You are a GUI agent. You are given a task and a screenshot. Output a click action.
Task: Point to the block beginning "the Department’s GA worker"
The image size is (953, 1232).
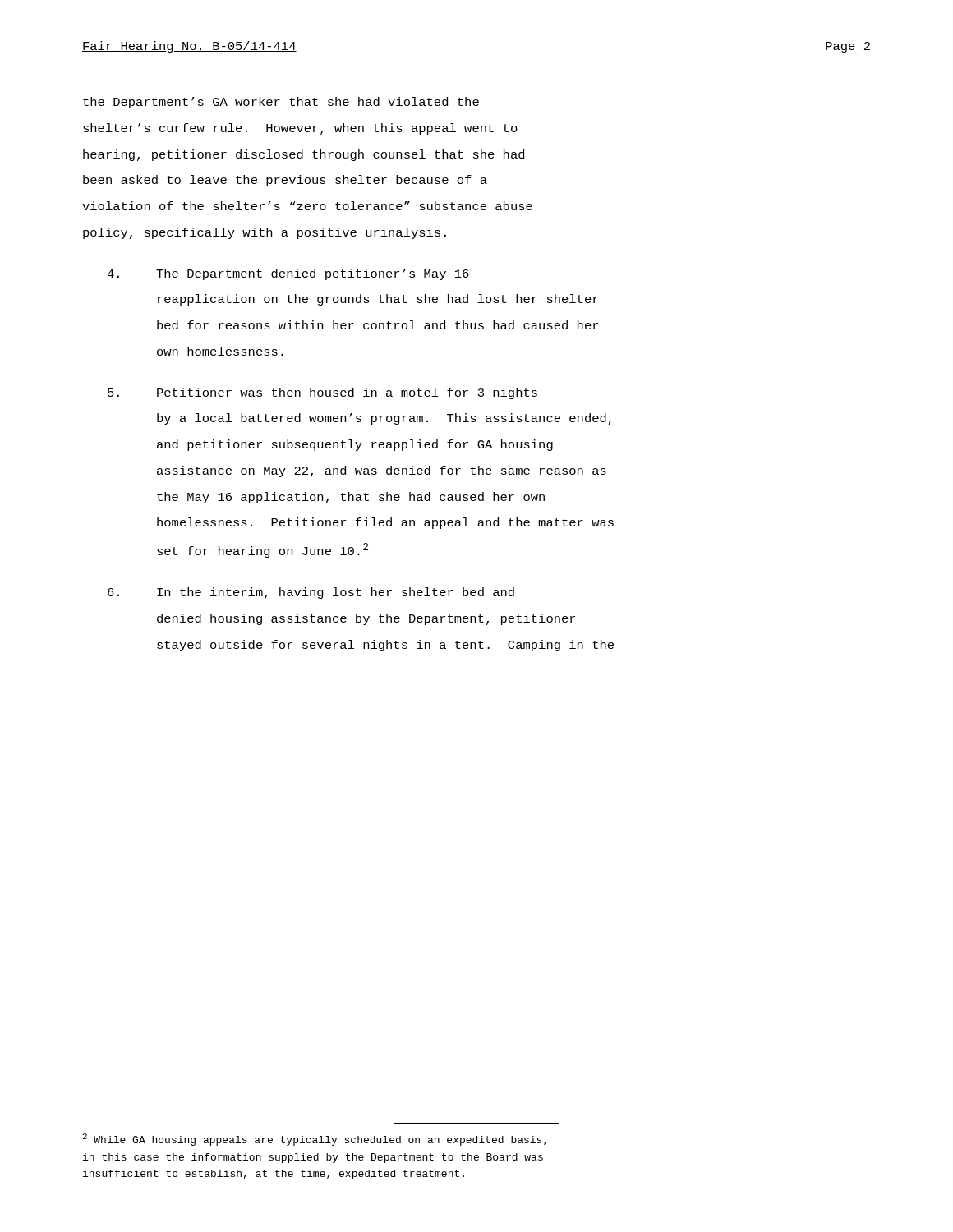pyautogui.click(x=308, y=168)
